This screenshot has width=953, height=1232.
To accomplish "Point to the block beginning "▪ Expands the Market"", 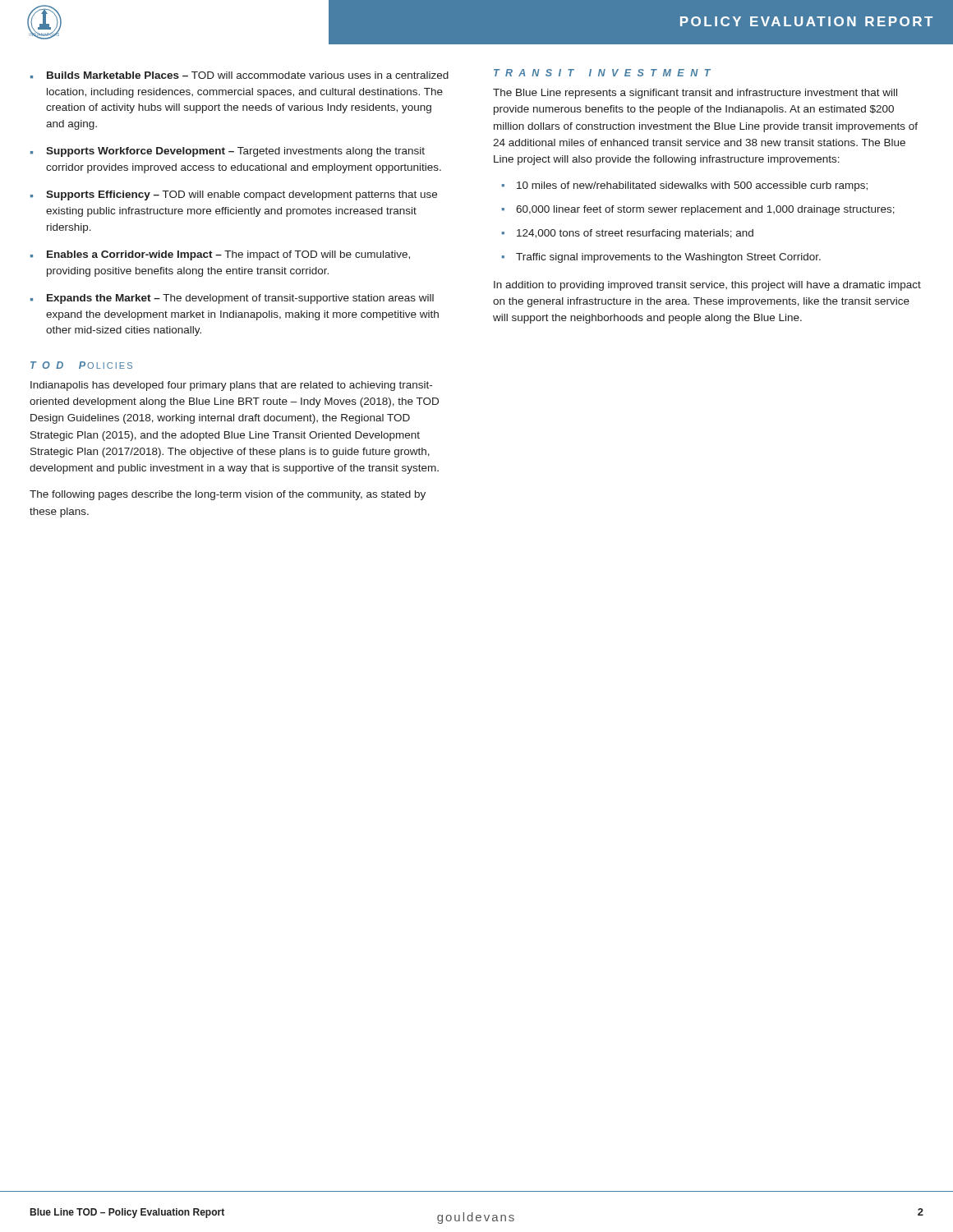I will [x=241, y=314].
